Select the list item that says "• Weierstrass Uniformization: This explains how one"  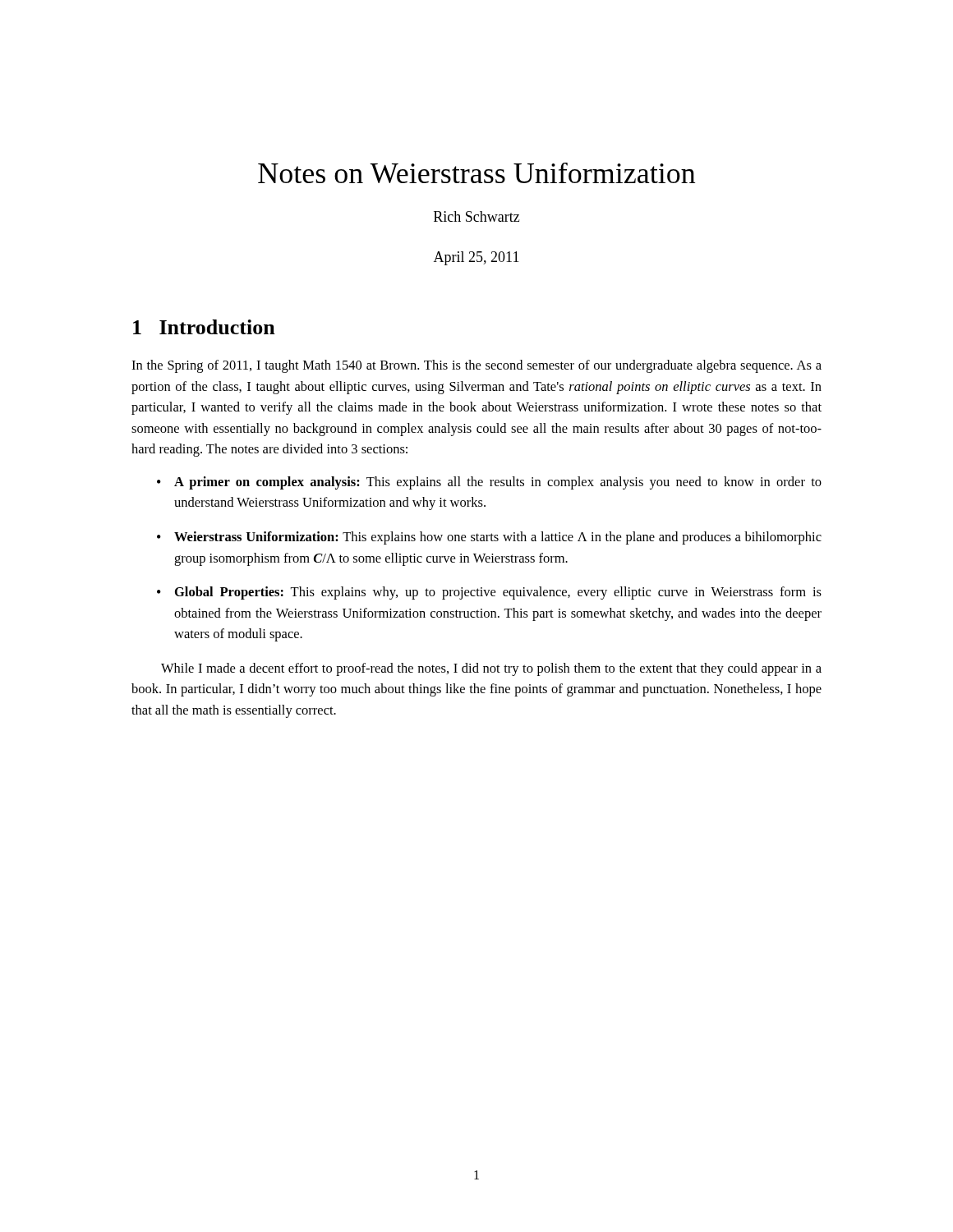[489, 547]
